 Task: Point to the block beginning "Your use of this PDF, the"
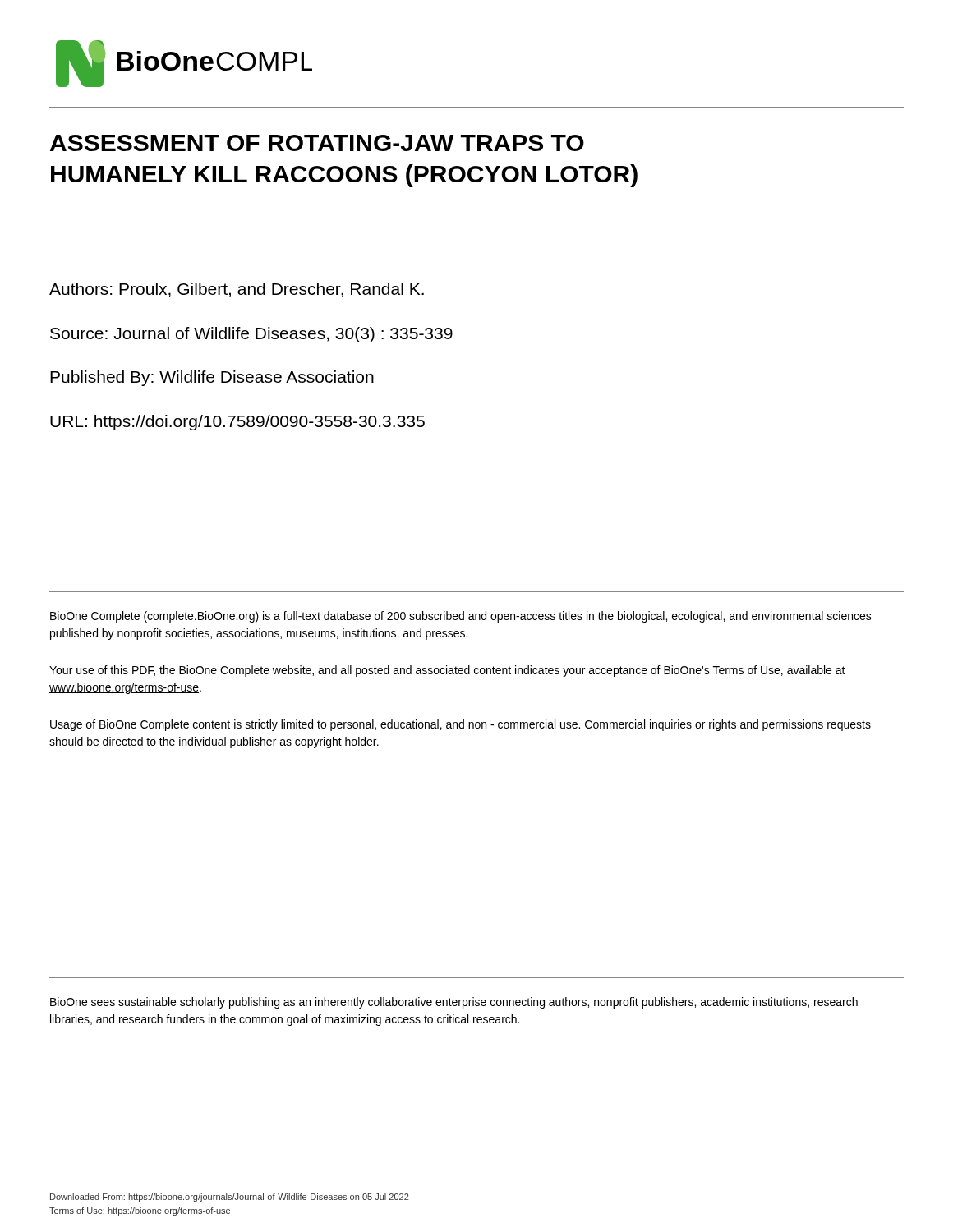click(x=476, y=679)
